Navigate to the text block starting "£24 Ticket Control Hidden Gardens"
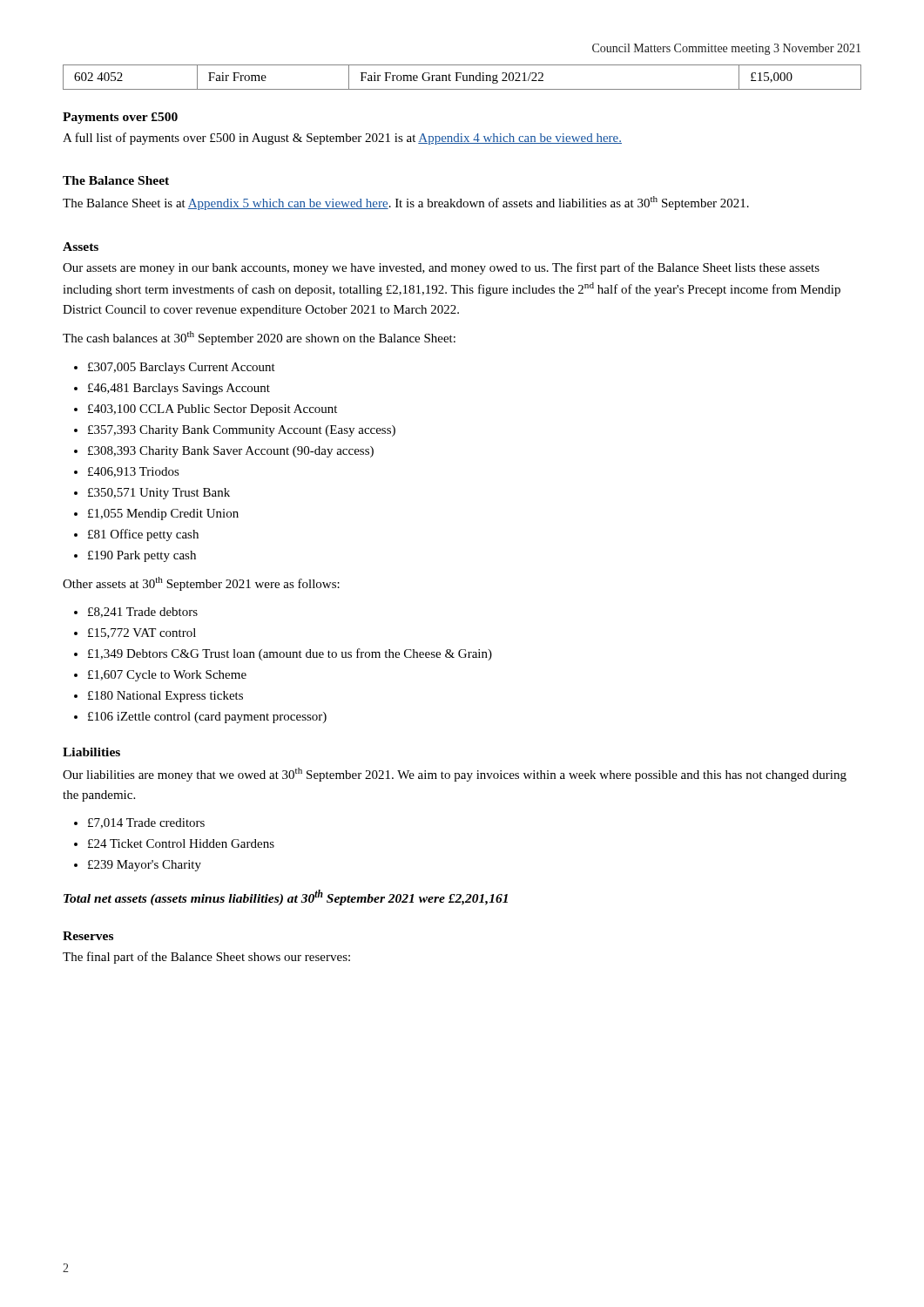This screenshot has width=924, height=1307. coord(181,844)
